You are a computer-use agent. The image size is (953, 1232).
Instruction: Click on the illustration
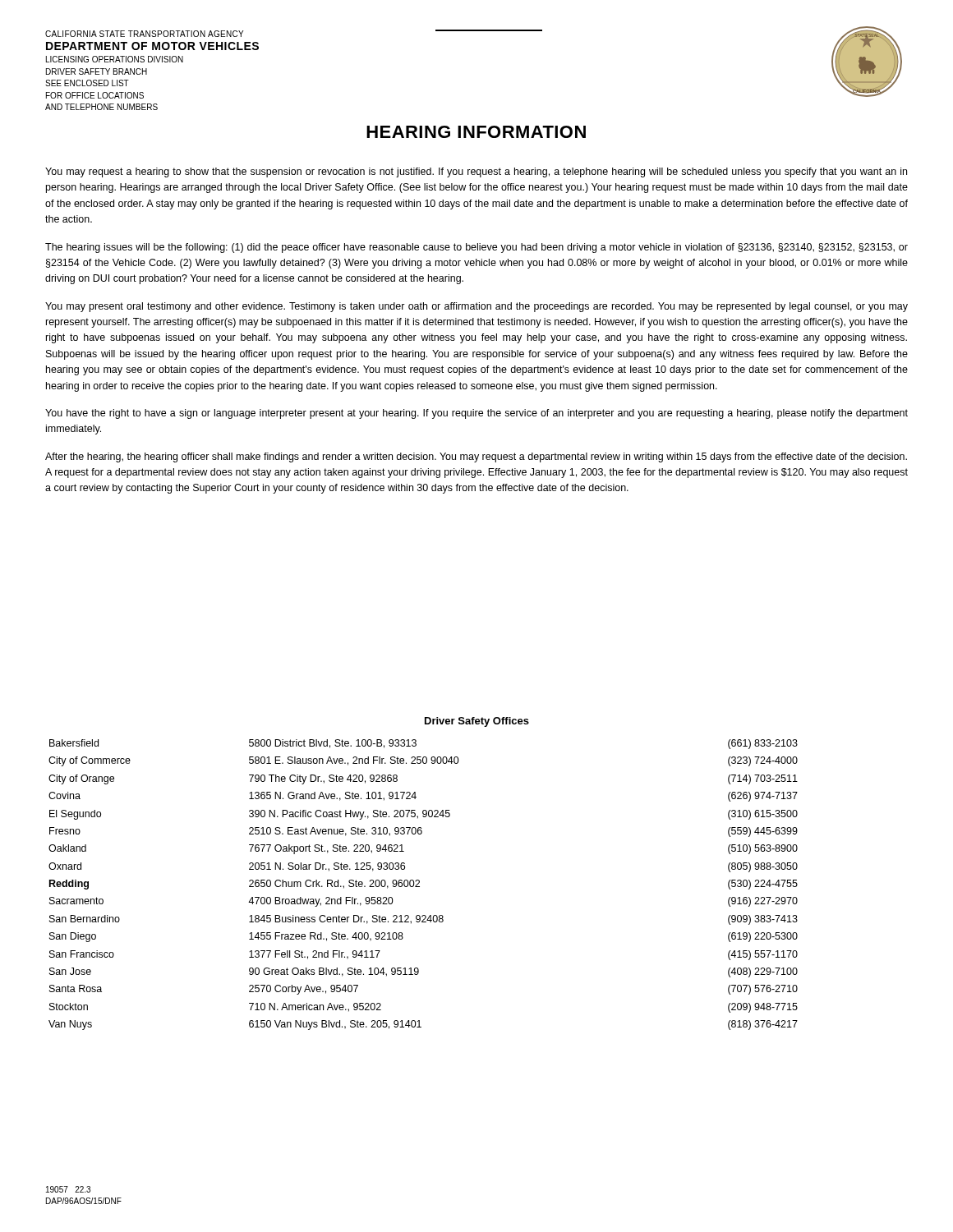click(867, 62)
